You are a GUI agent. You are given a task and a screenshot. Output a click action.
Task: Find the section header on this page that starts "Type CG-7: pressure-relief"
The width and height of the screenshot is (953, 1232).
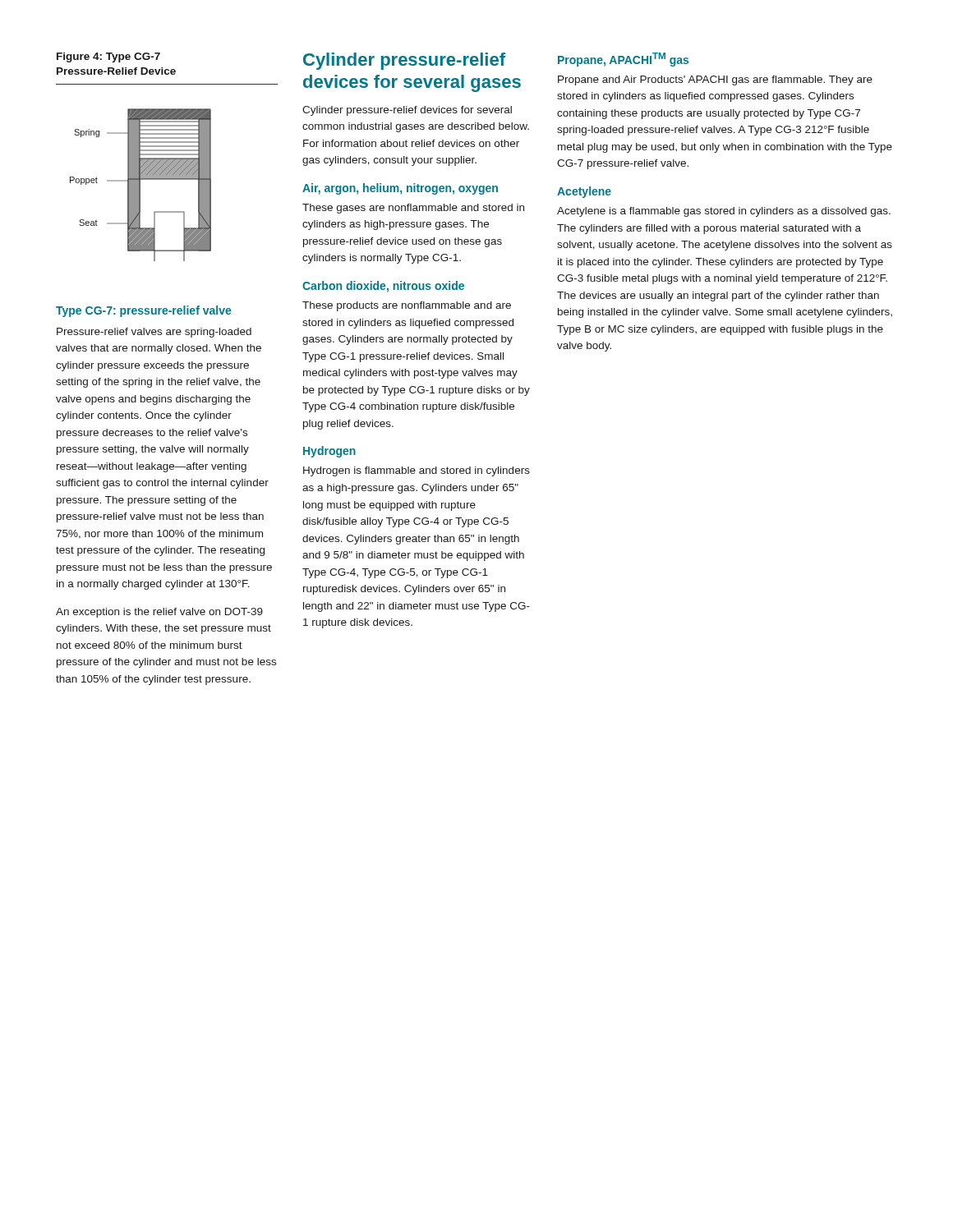pos(167,311)
